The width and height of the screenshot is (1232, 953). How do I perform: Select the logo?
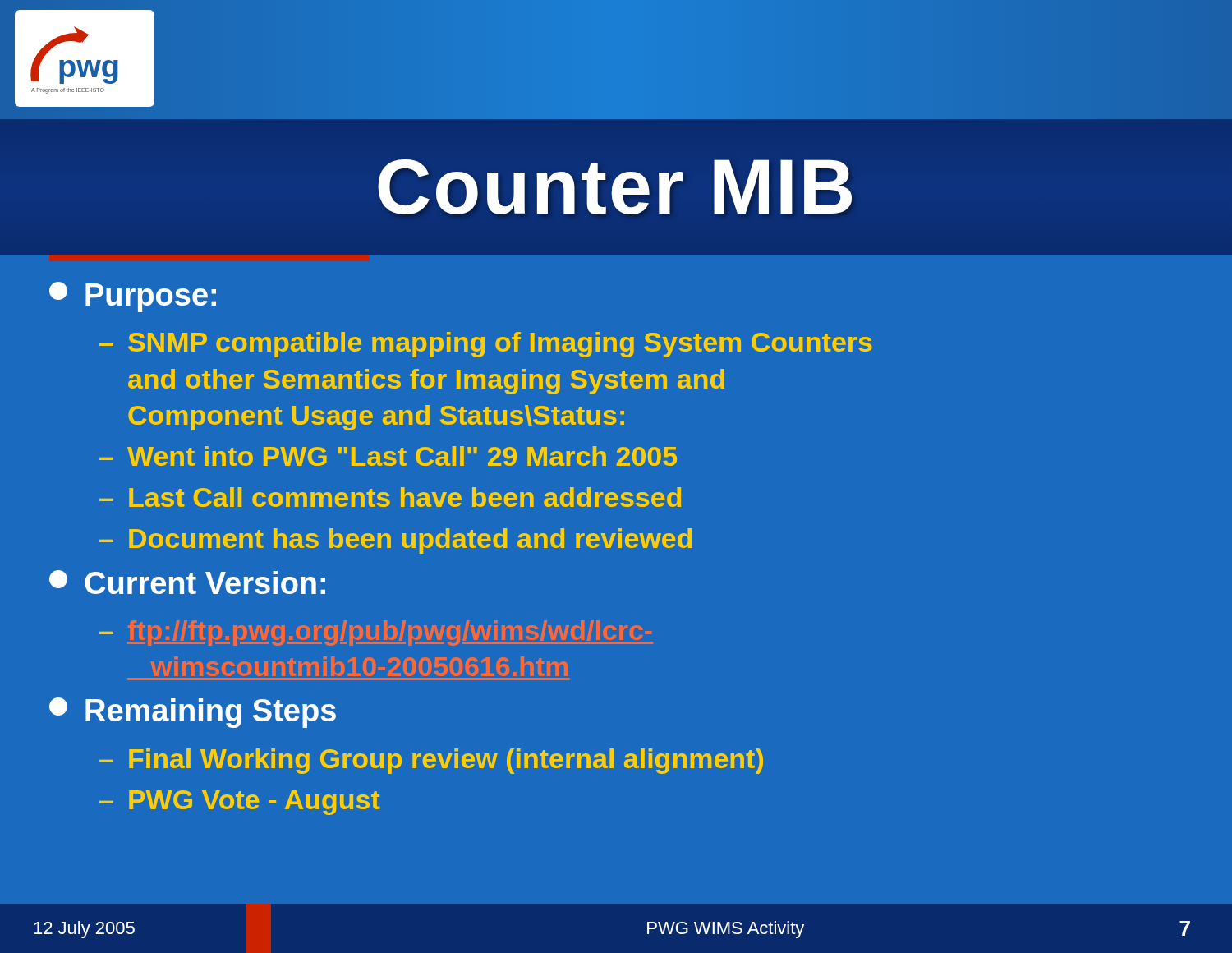(85, 58)
